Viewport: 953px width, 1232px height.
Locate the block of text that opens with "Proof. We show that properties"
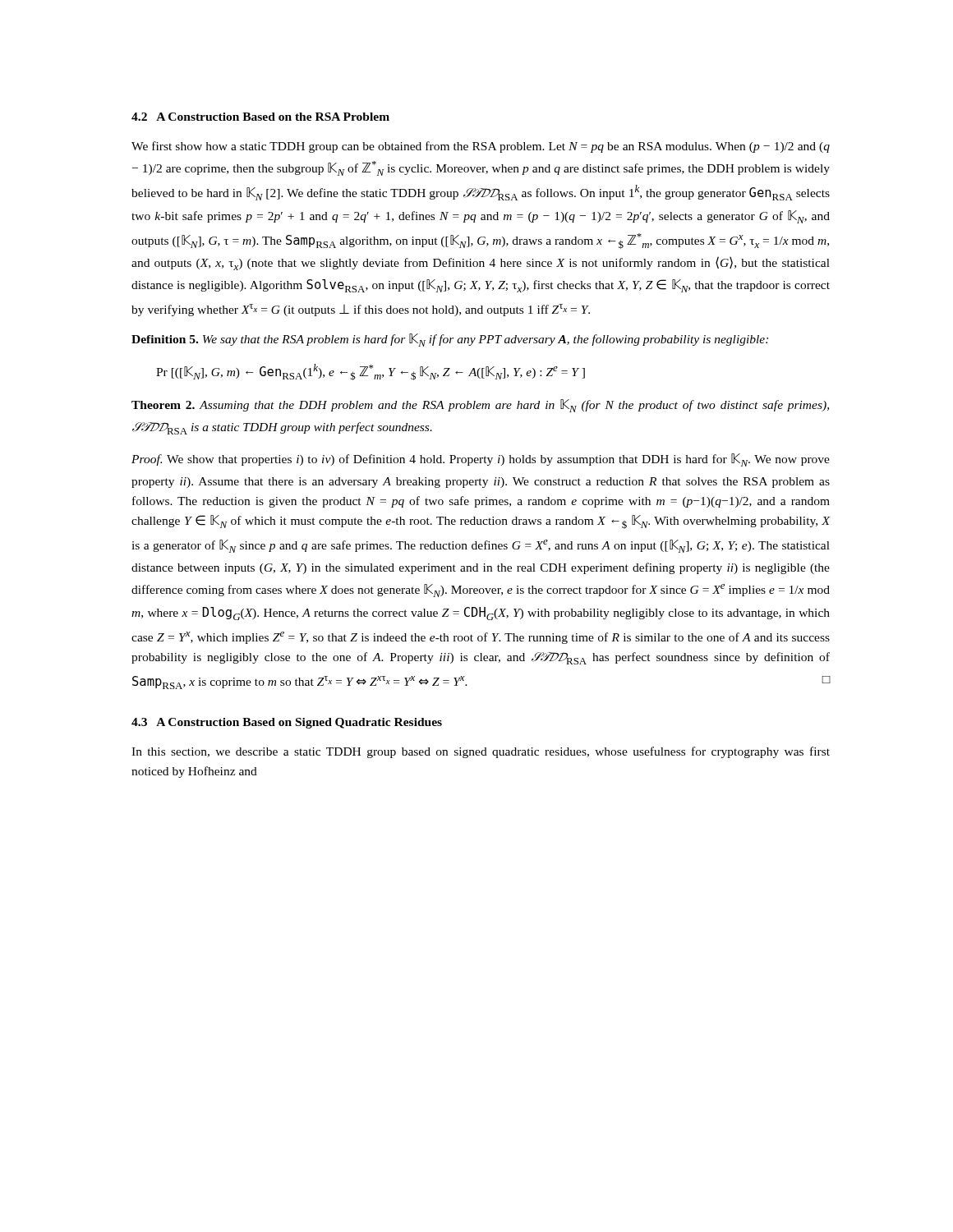(x=481, y=572)
